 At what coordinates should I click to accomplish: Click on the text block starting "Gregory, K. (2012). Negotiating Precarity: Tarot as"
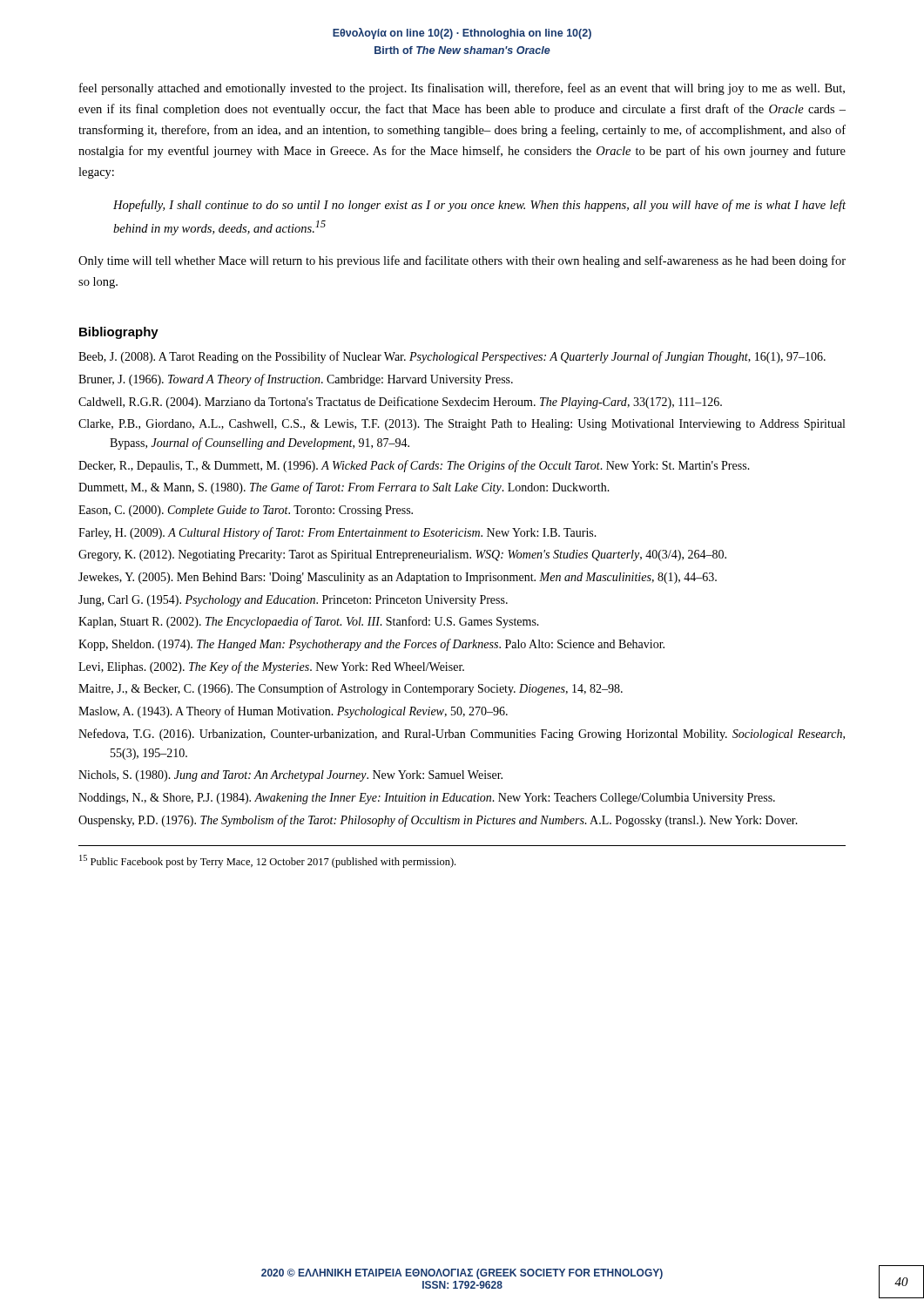[403, 555]
